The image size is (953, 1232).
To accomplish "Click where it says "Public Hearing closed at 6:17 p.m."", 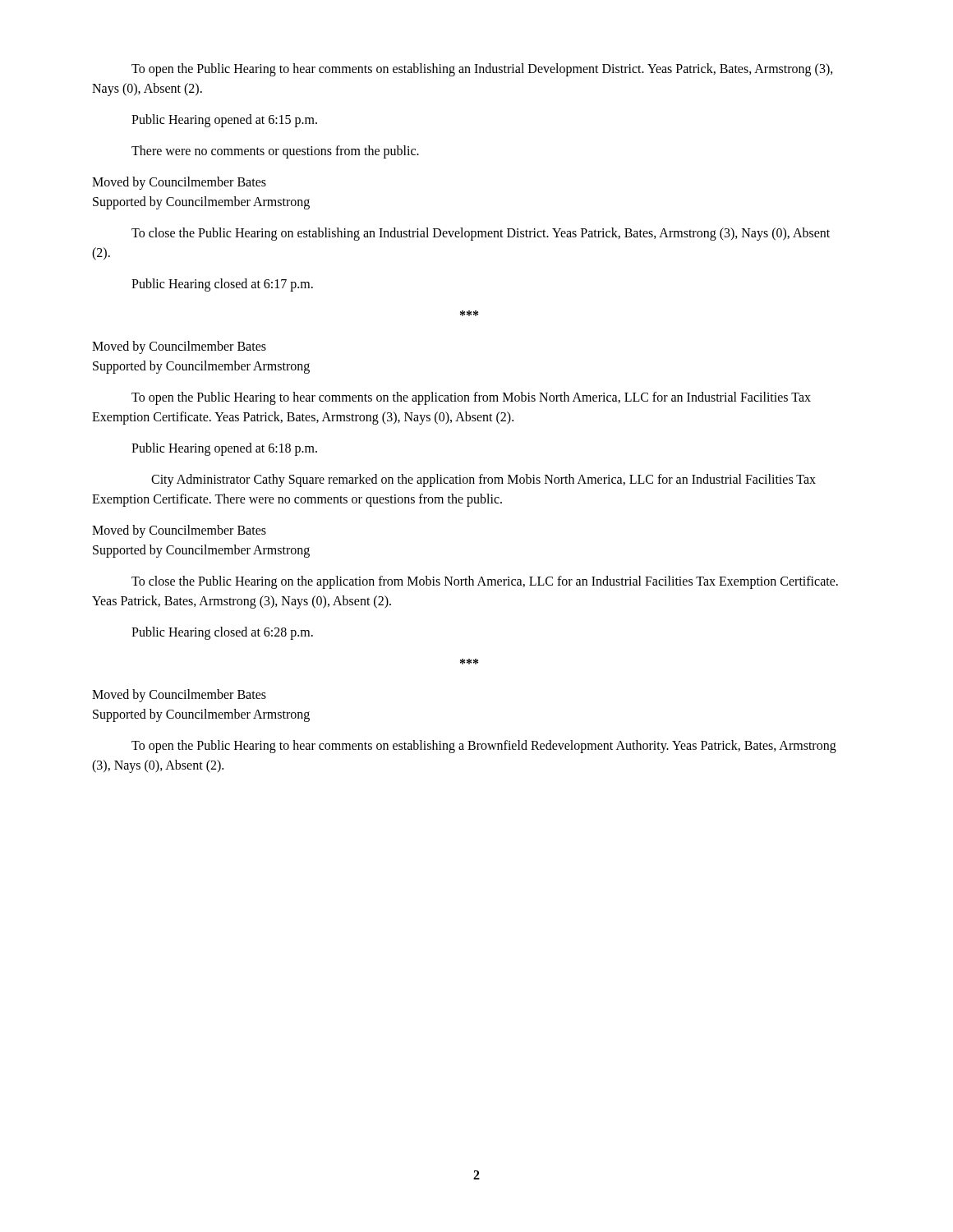I will pos(223,284).
